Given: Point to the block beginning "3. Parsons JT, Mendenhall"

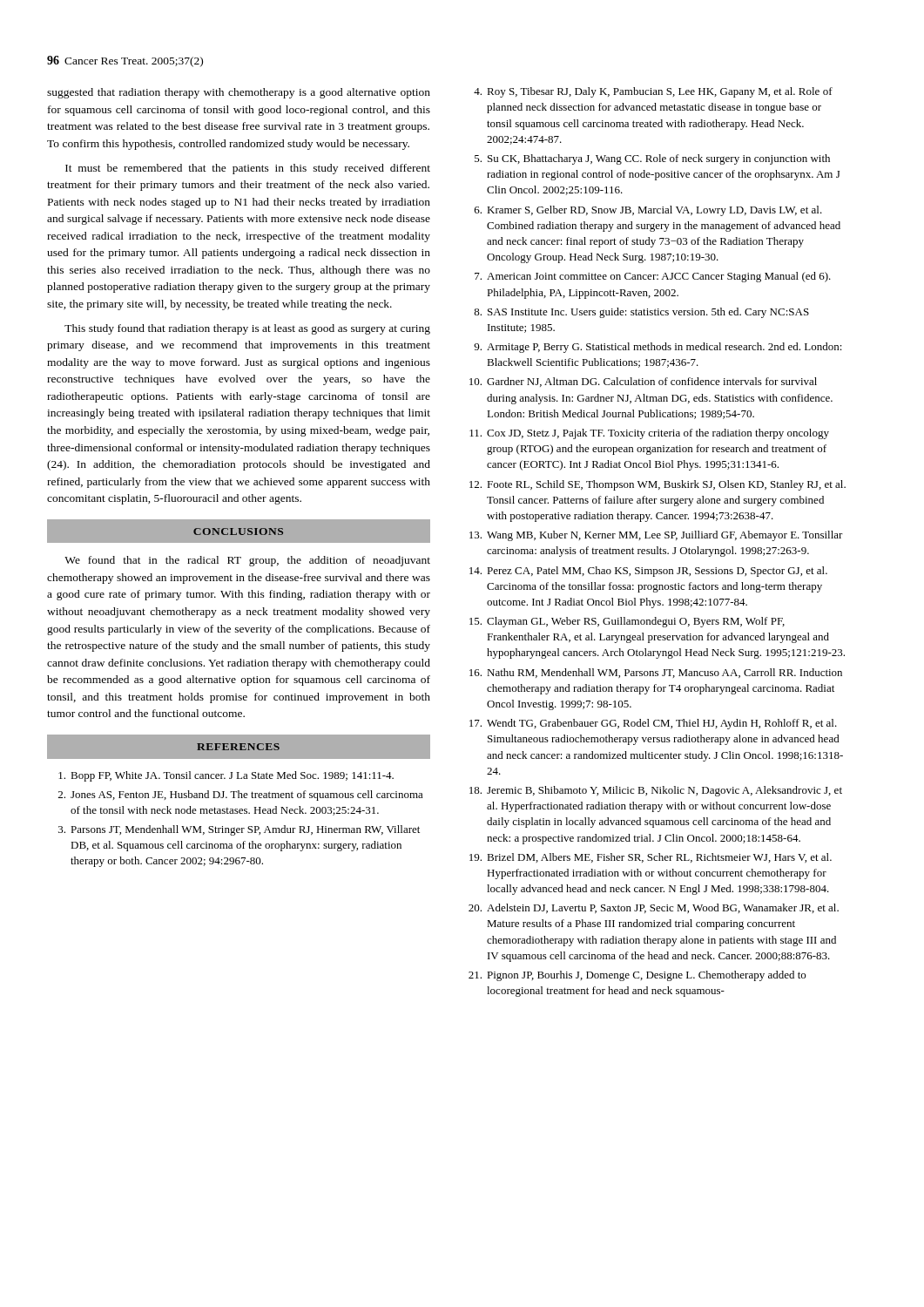Looking at the screenshot, I should click(x=239, y=845).
